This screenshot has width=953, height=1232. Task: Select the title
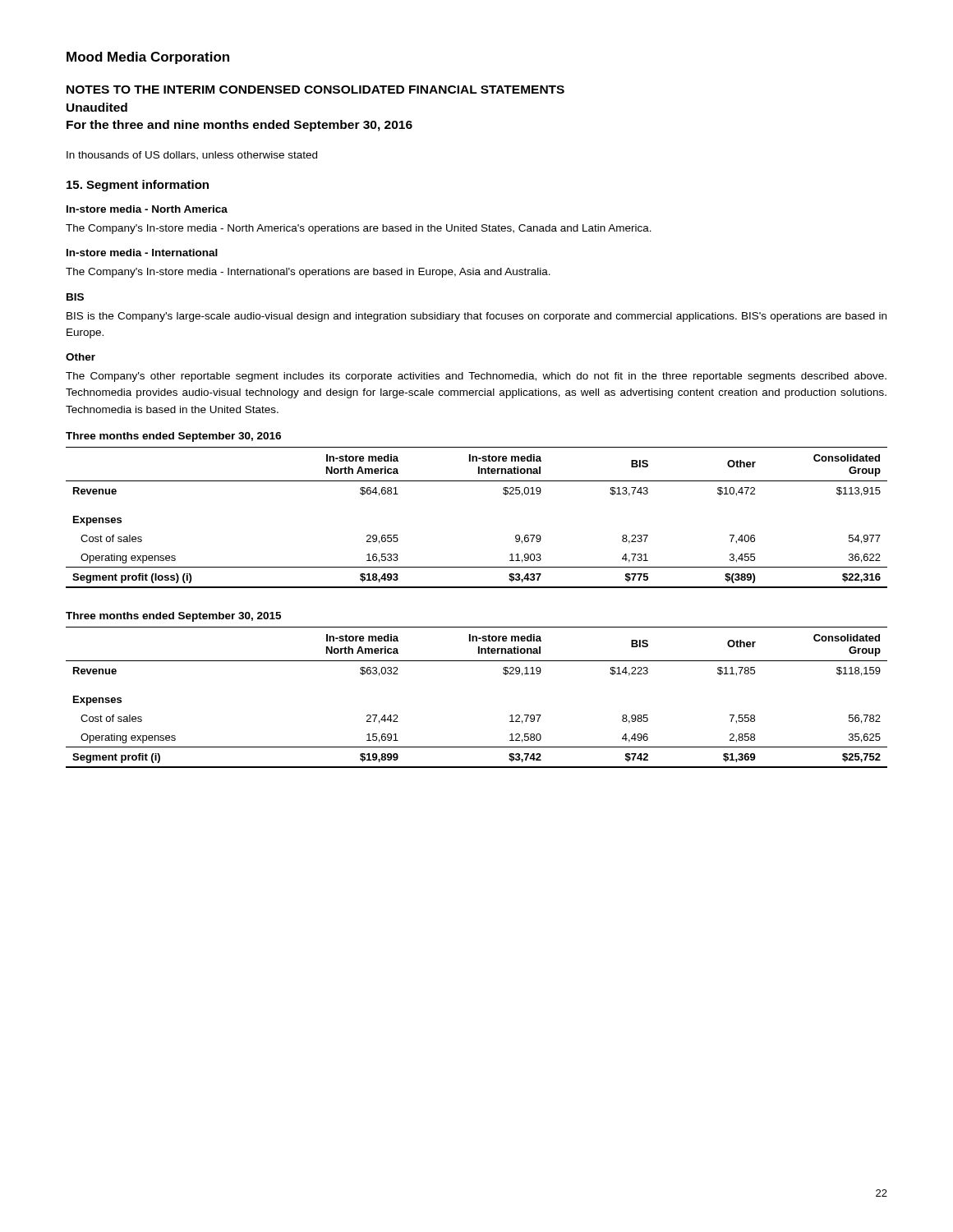click(x=148, y=57)
